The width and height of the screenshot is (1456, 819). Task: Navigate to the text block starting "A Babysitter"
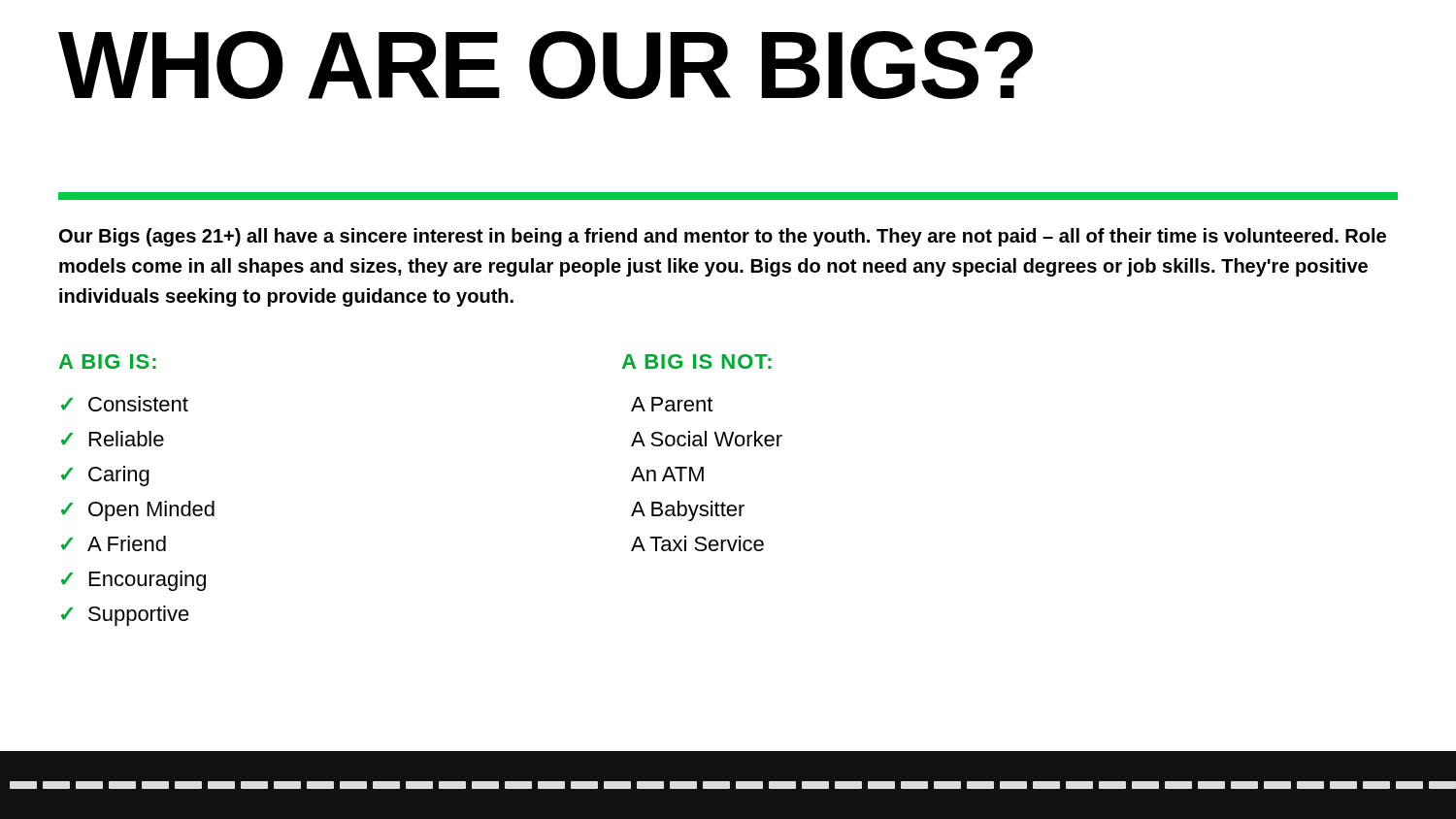pyautogui.click(x=688, y=509)
